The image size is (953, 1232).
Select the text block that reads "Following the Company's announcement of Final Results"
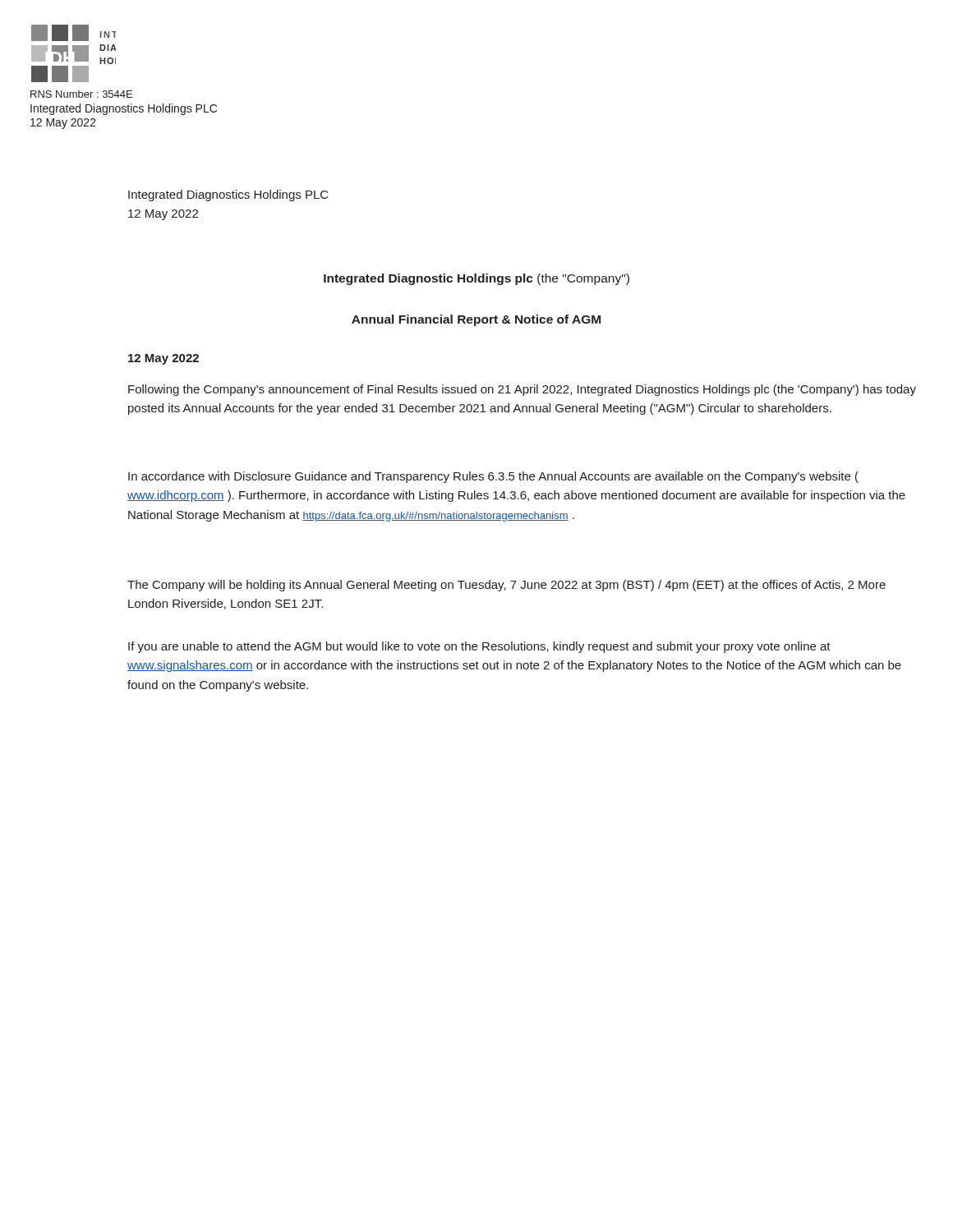coord(522,398)
